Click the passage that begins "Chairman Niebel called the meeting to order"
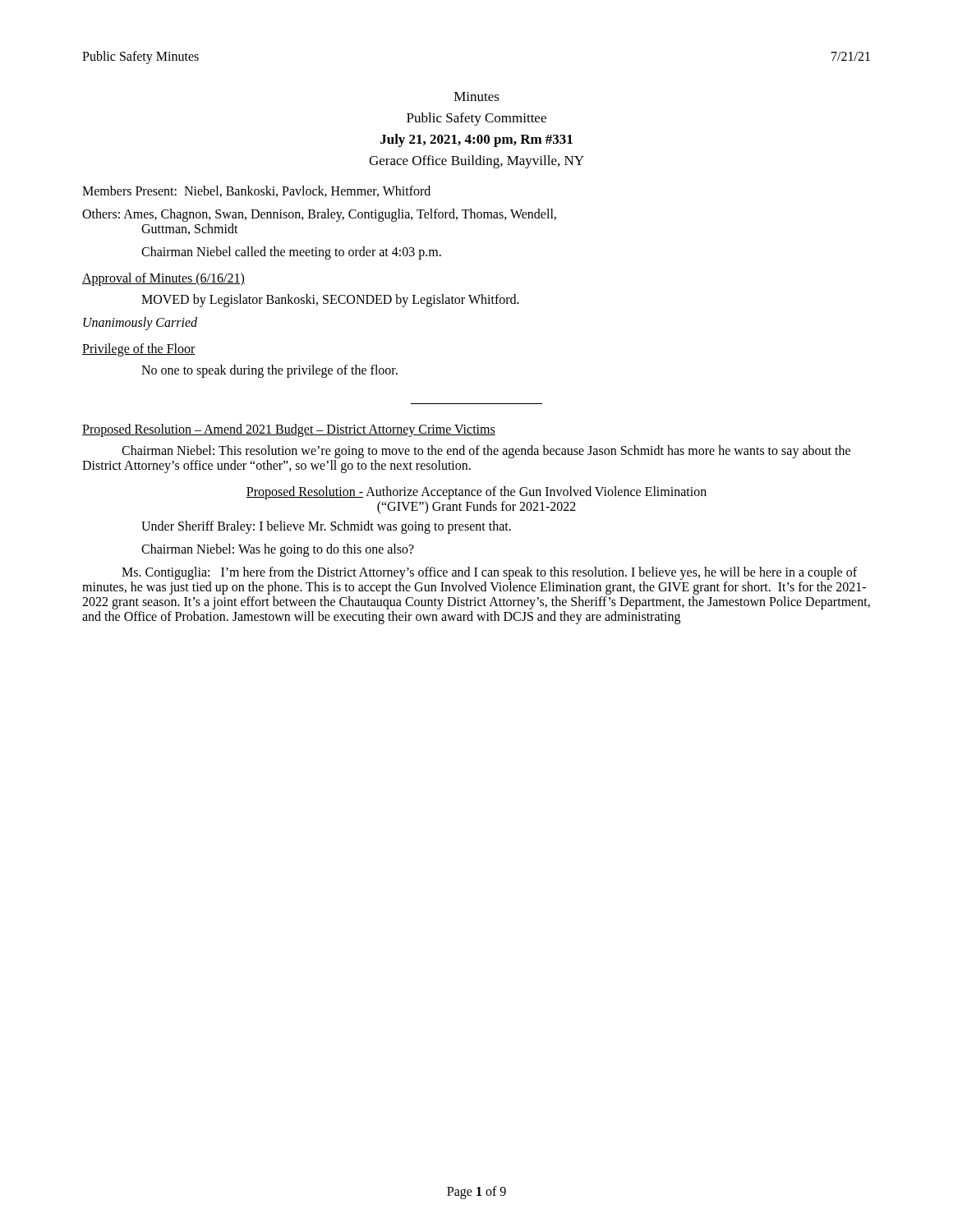953x1232 pixels. coord(292,252)
